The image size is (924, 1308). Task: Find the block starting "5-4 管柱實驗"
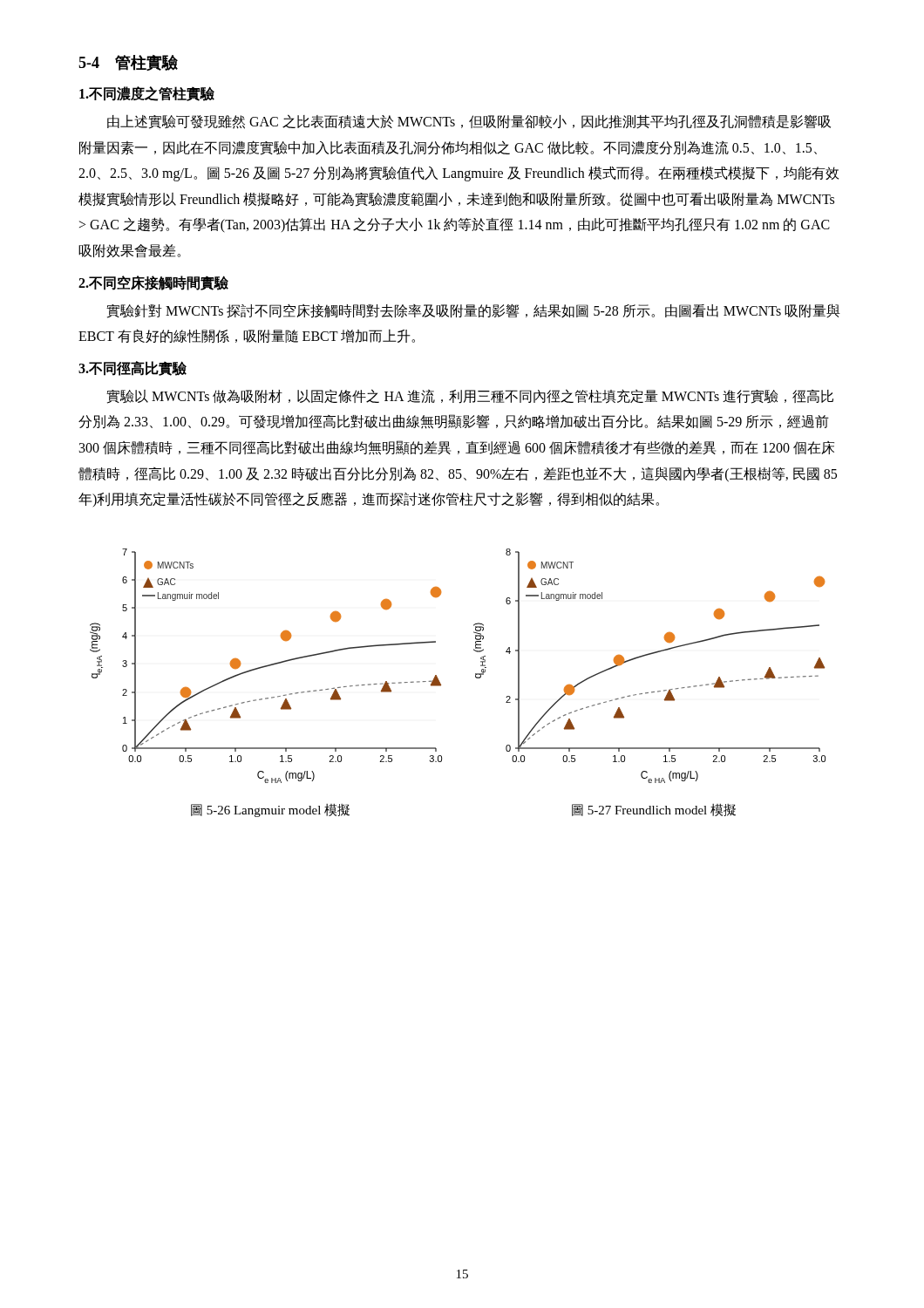(128, 63)
